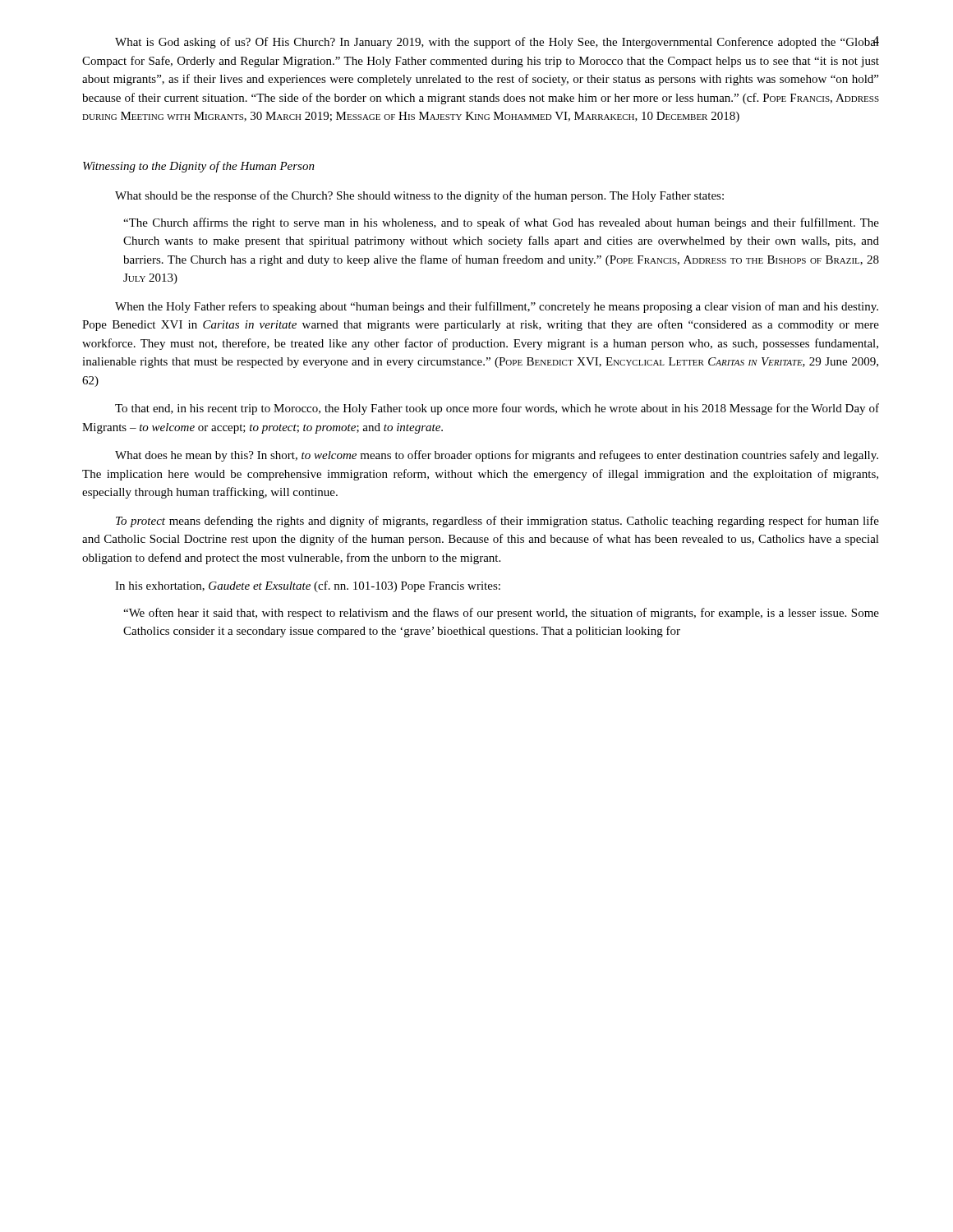The height and width of the screenshot is (1232, 953).
Task: Select the text block that reads "“The Church affirms the right"
Action: (x=501, y=250)
